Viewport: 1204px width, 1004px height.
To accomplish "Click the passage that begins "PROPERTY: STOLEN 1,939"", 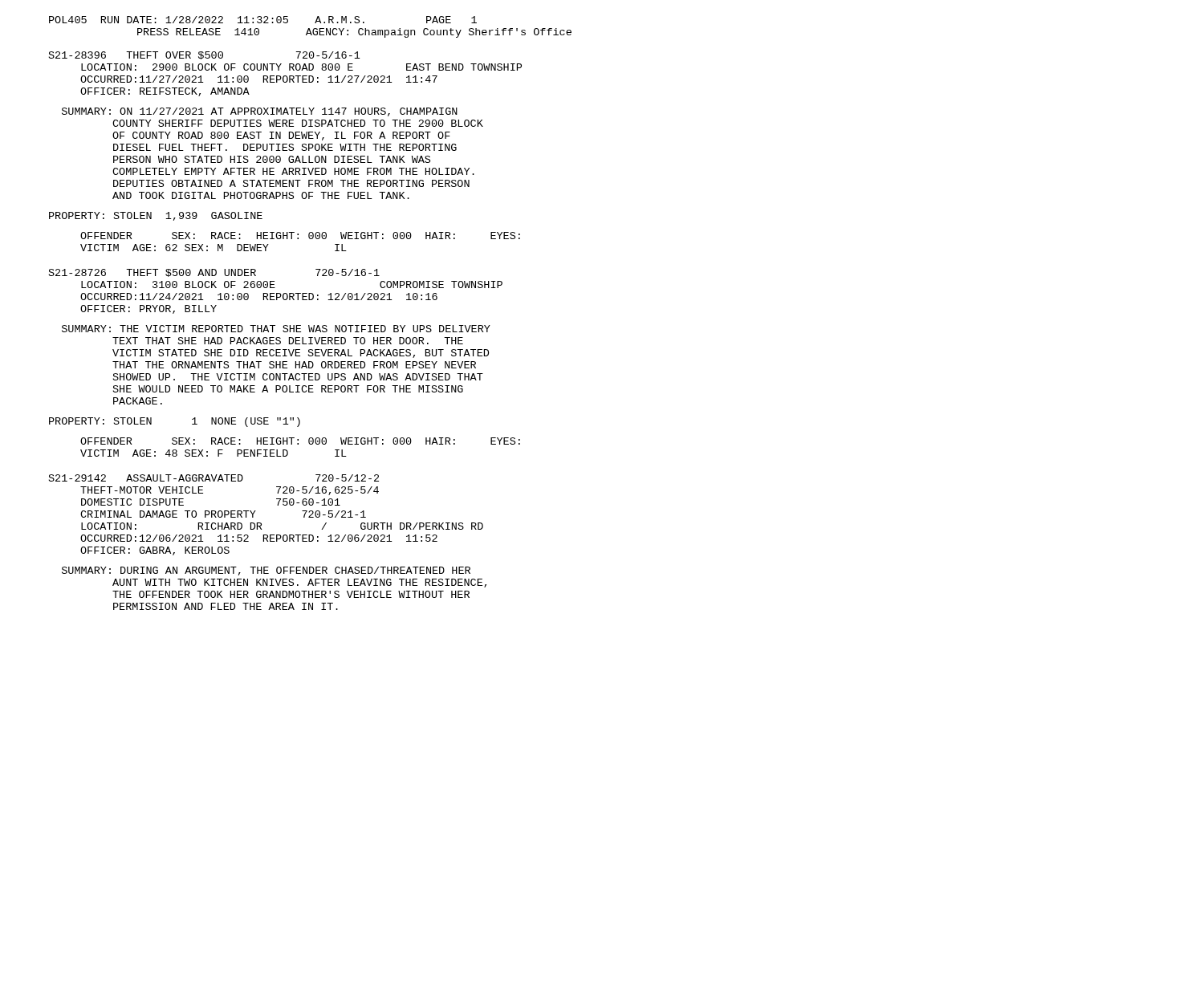I will [x=77, y=215].
